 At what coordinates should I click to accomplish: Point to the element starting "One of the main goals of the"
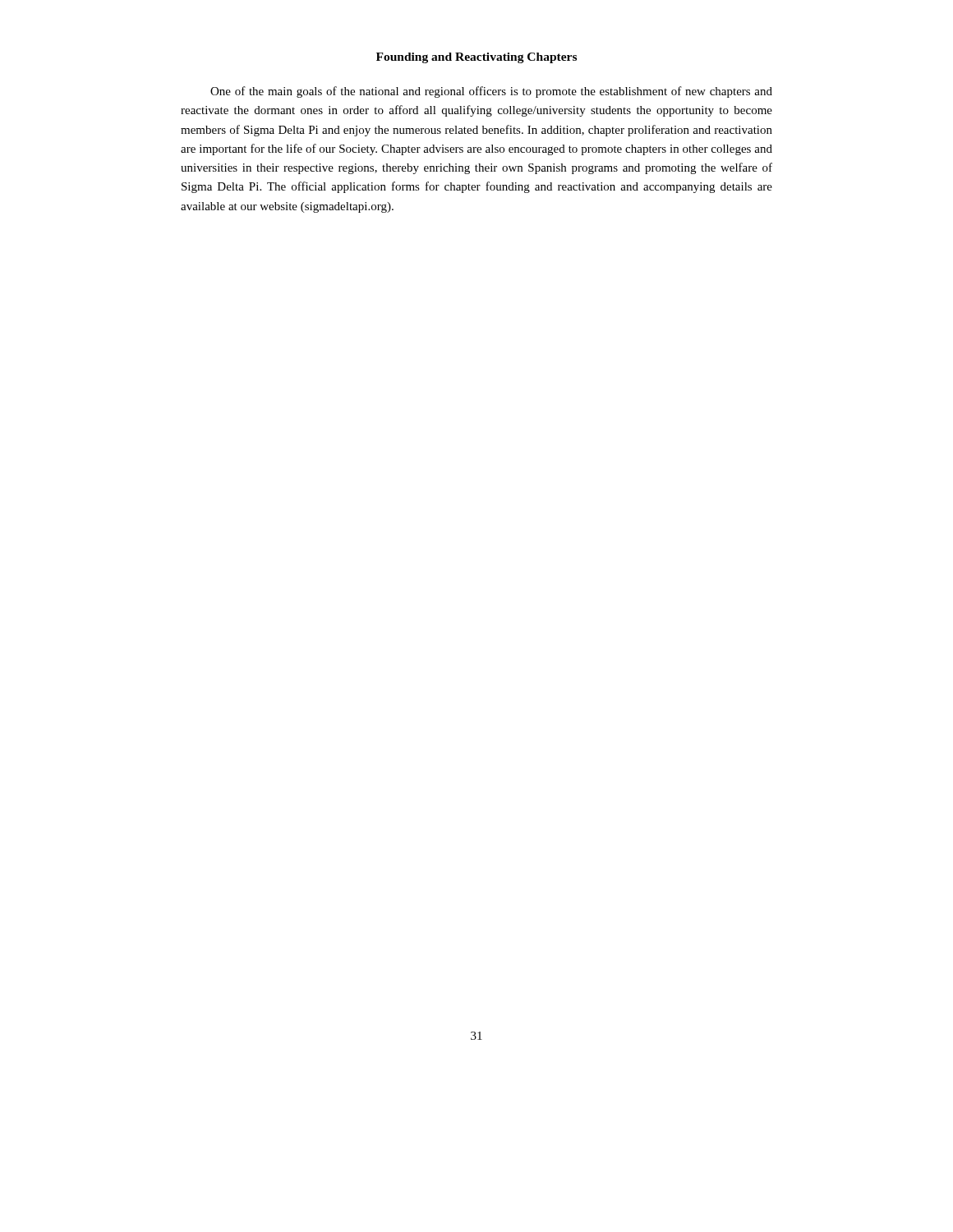click(x=476, y=148)
